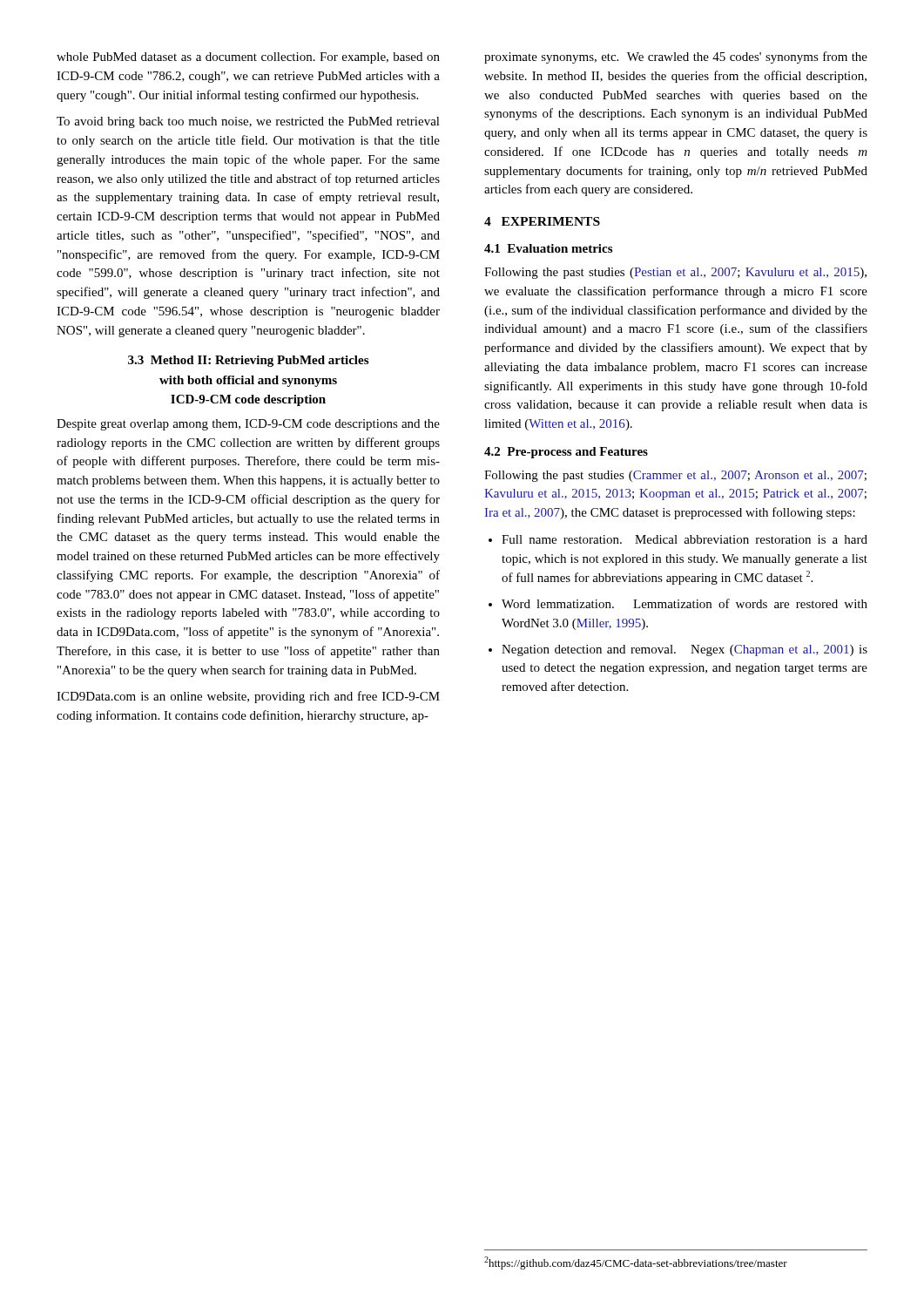Find the region starting "Full name restoration. Medical"
The width and height of the screenshot is (924, 1307).
tap(676, 559)
